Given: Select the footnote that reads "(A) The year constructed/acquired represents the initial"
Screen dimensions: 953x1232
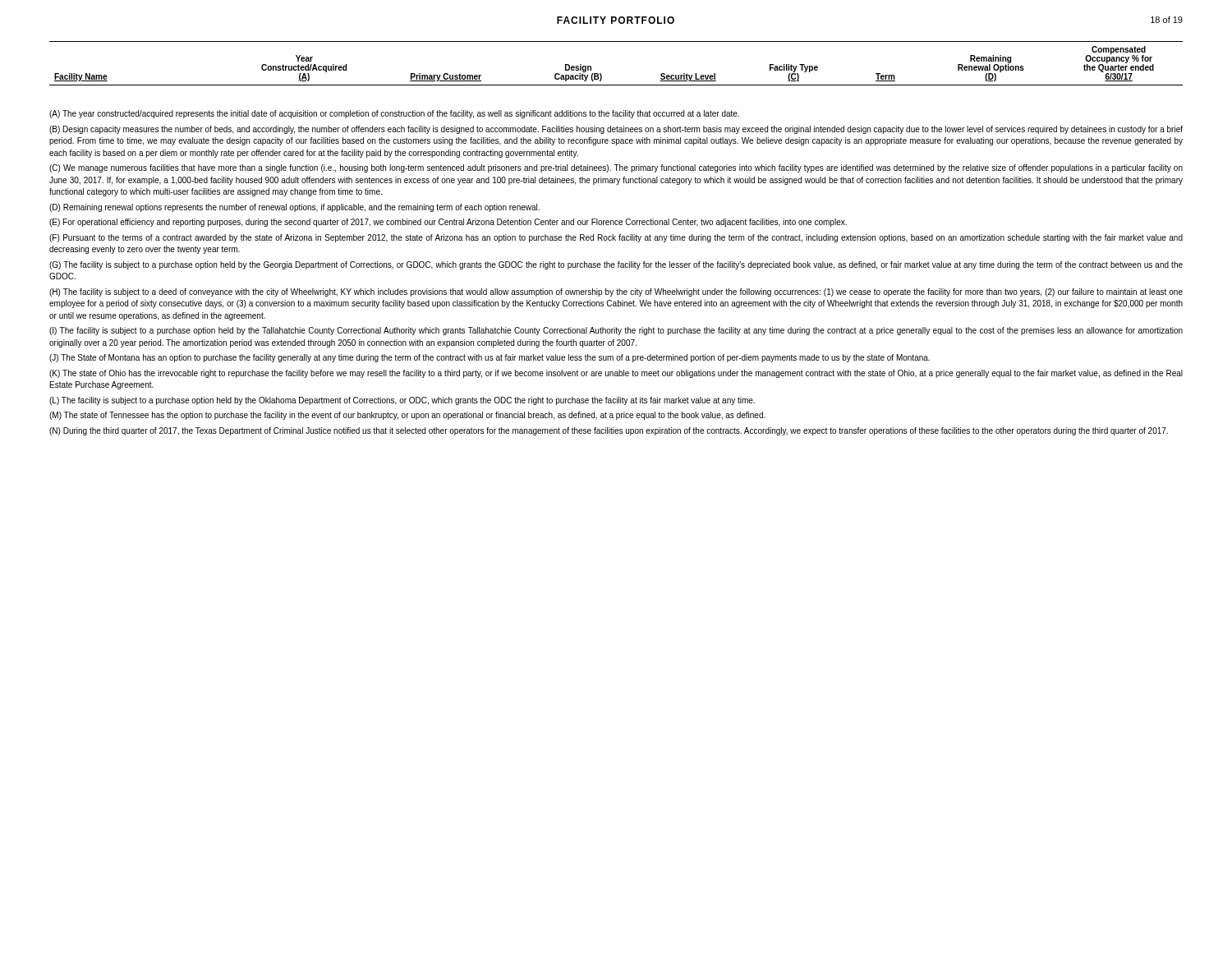Looking at the screenshot, I should 394,114.
